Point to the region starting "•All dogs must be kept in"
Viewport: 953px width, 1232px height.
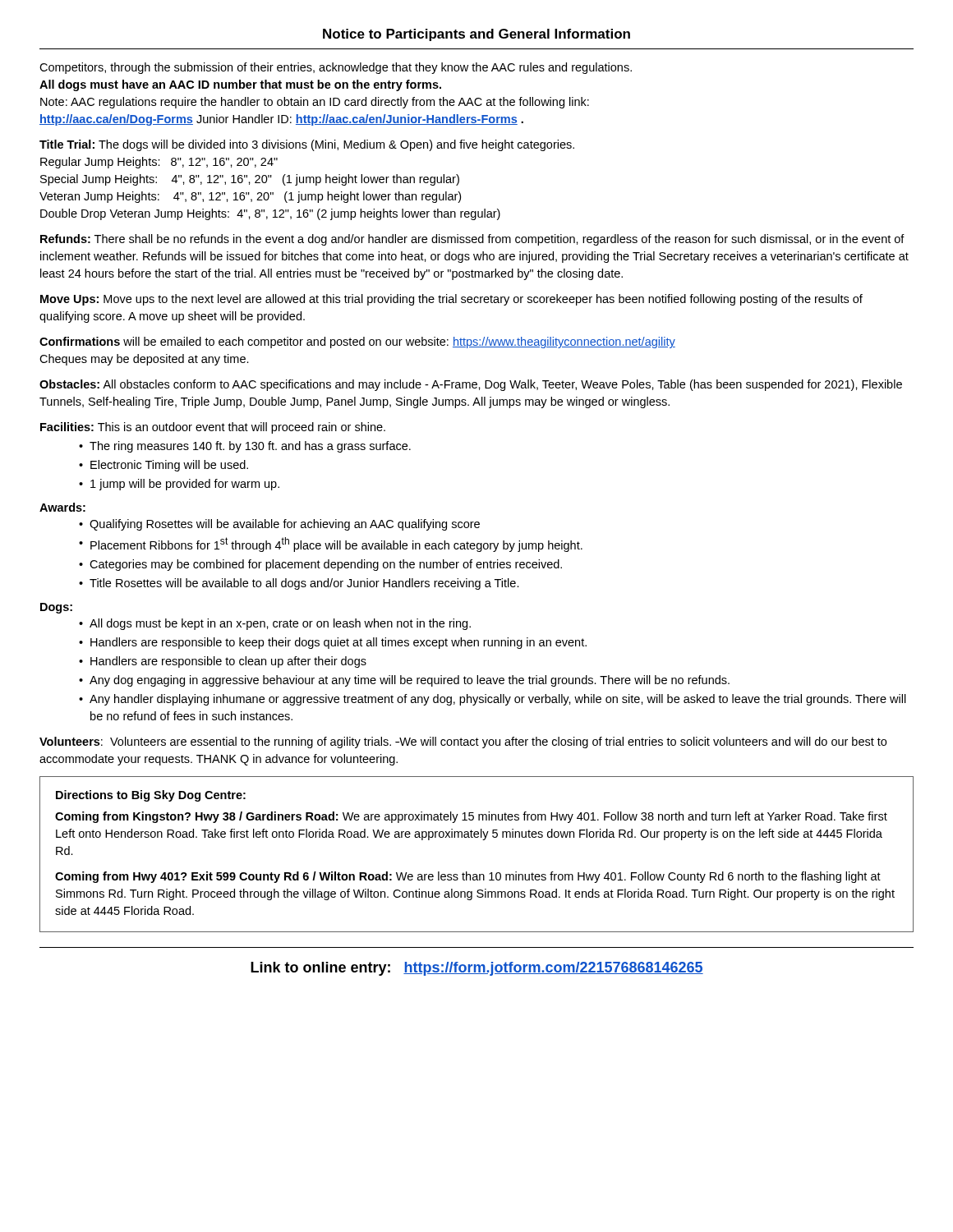point(275,624)
